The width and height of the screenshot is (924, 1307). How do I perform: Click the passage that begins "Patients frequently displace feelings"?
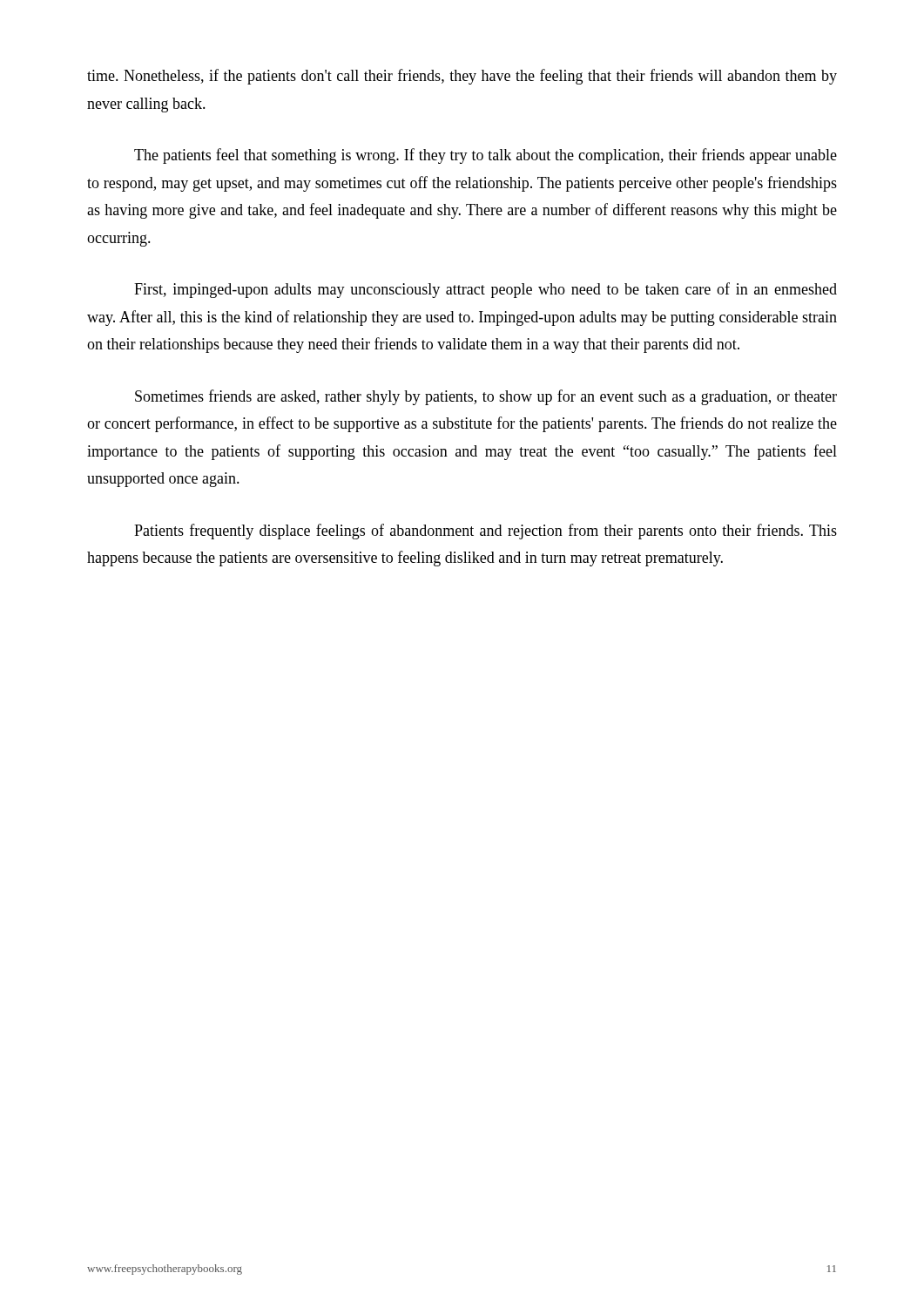pos(462,544)
